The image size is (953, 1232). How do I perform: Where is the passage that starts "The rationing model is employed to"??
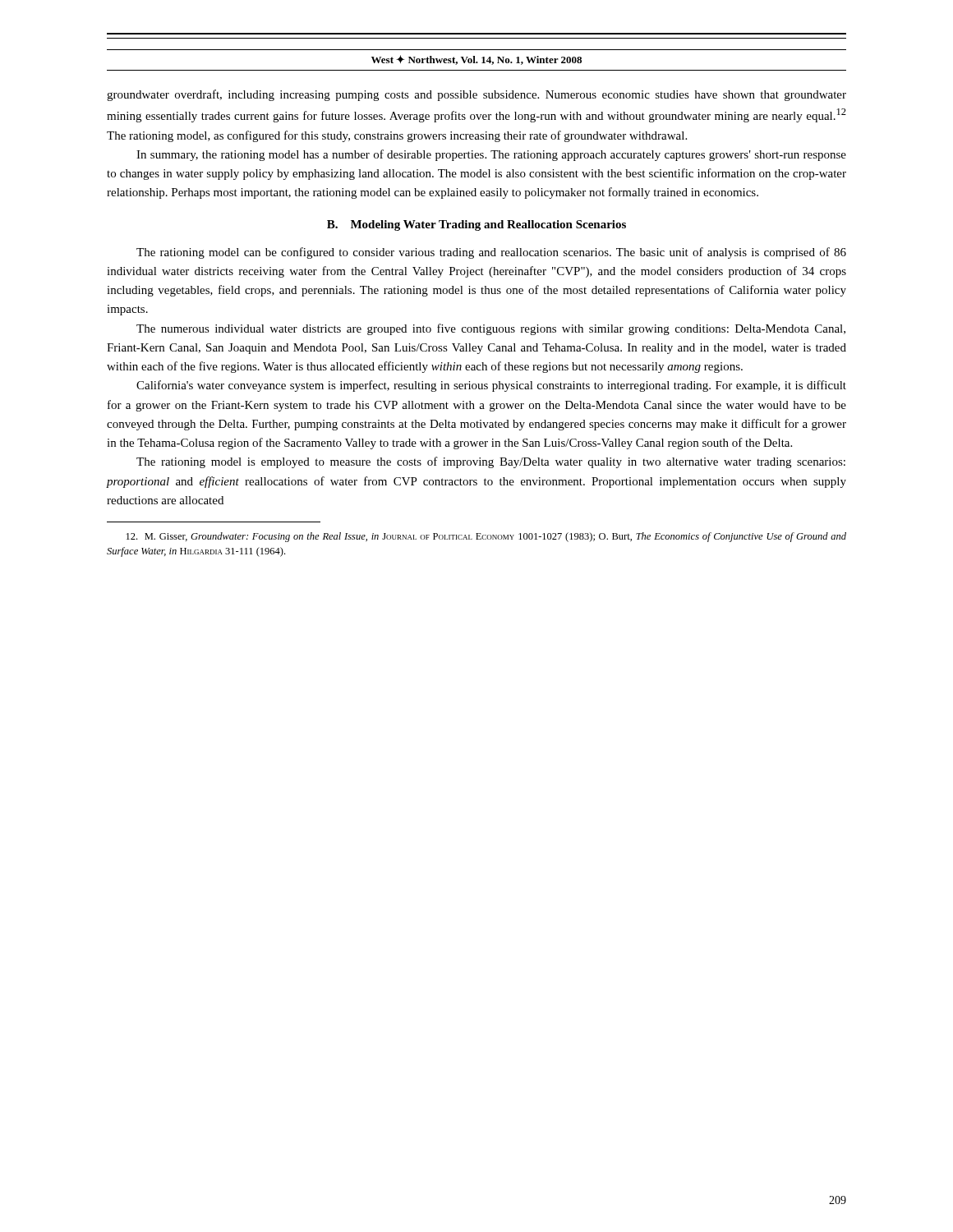[476, 481]
